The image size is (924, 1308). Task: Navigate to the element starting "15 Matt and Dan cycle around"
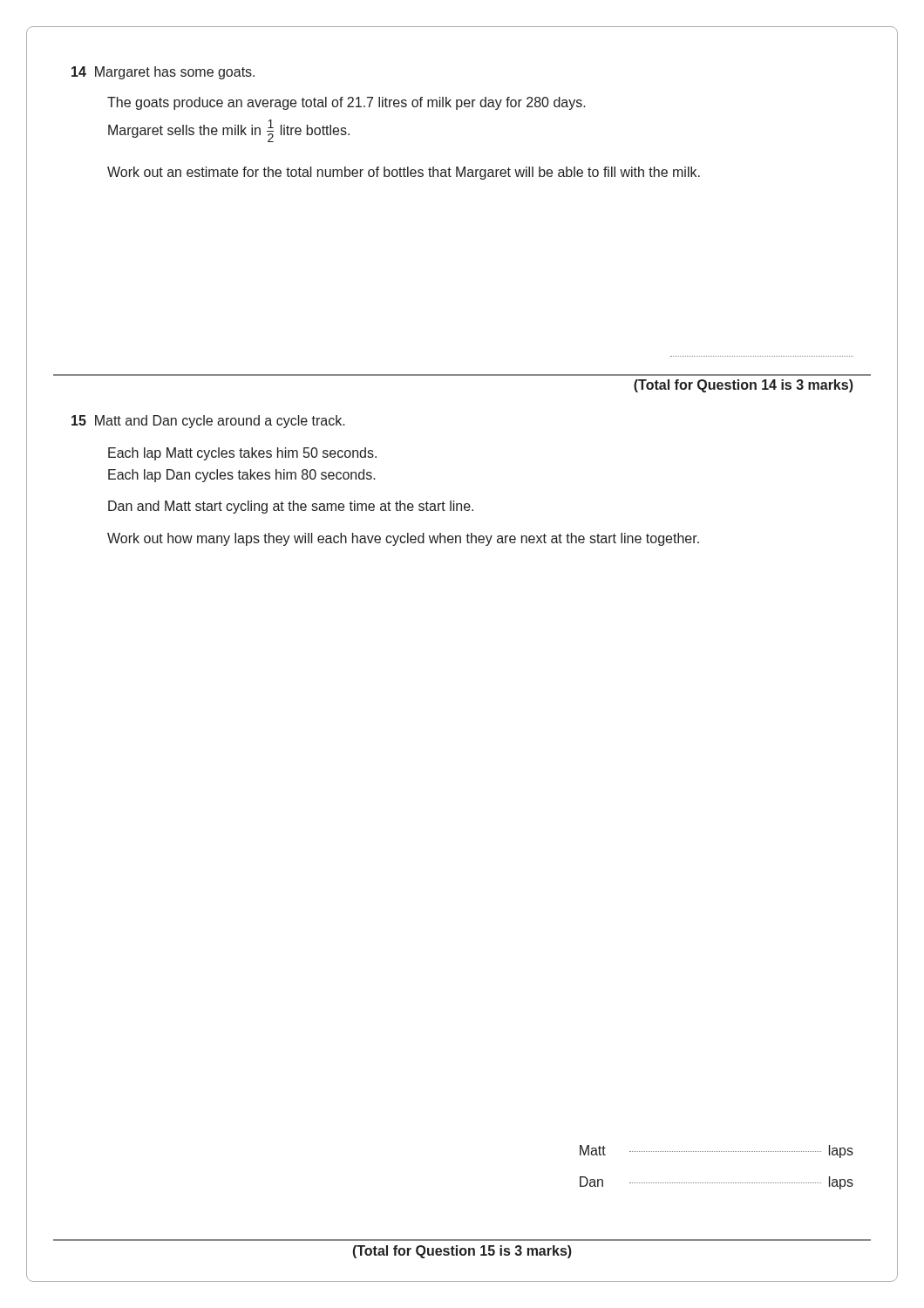point(208,421)
